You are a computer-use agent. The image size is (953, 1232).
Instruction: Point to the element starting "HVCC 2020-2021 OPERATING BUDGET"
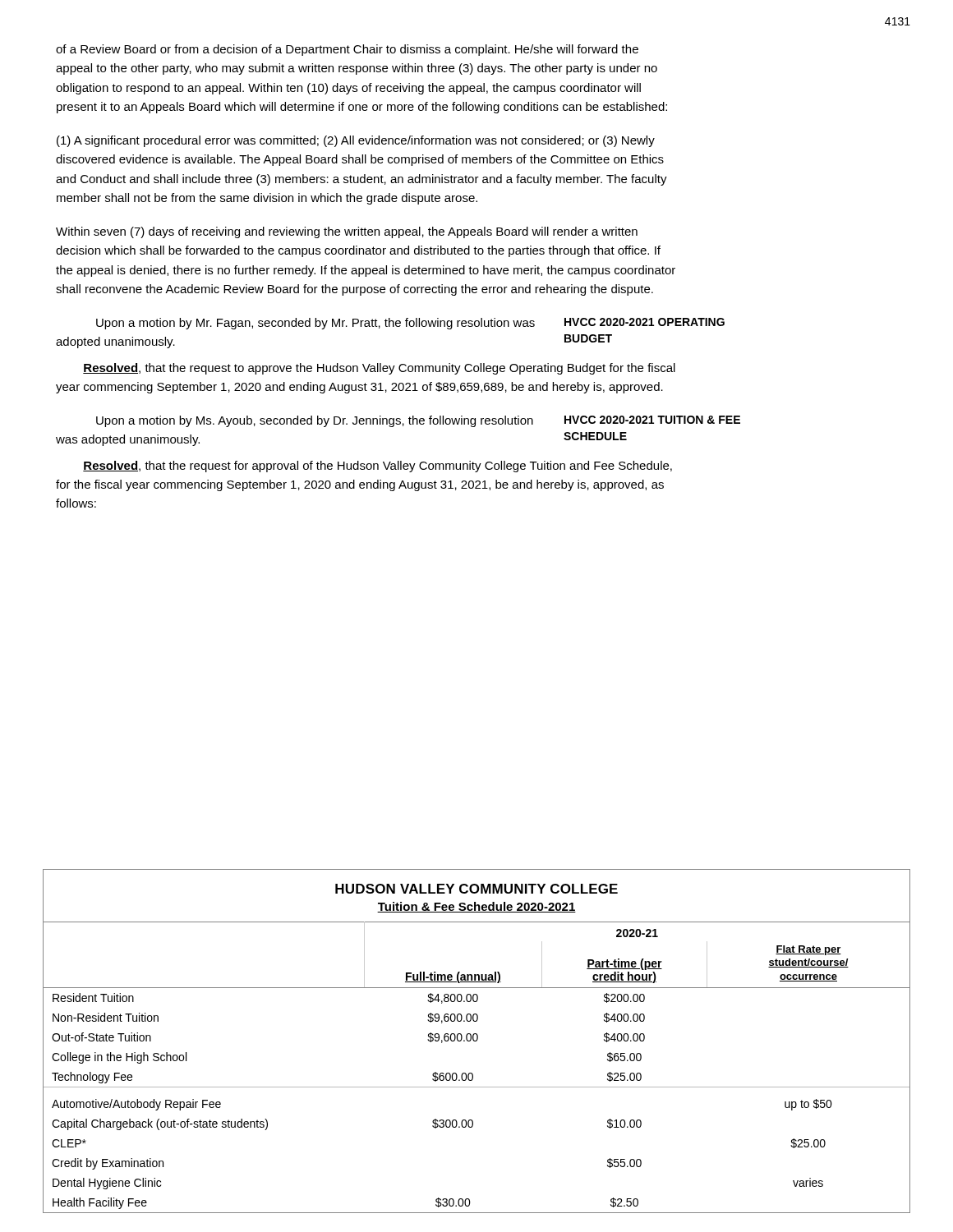pyautogui.click(x=644, y=330)
